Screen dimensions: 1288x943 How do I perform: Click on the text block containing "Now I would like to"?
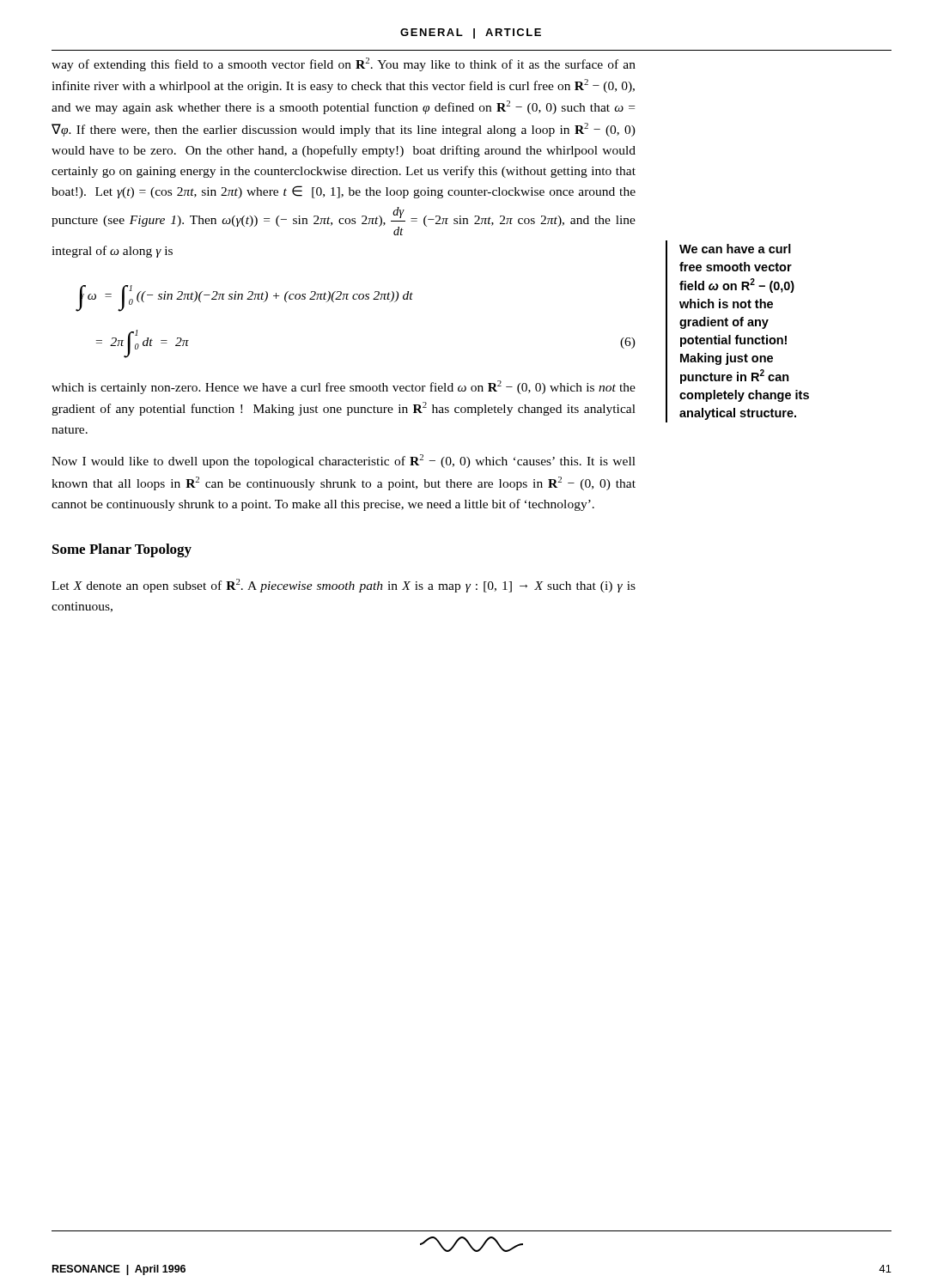(x=344, y=482)
